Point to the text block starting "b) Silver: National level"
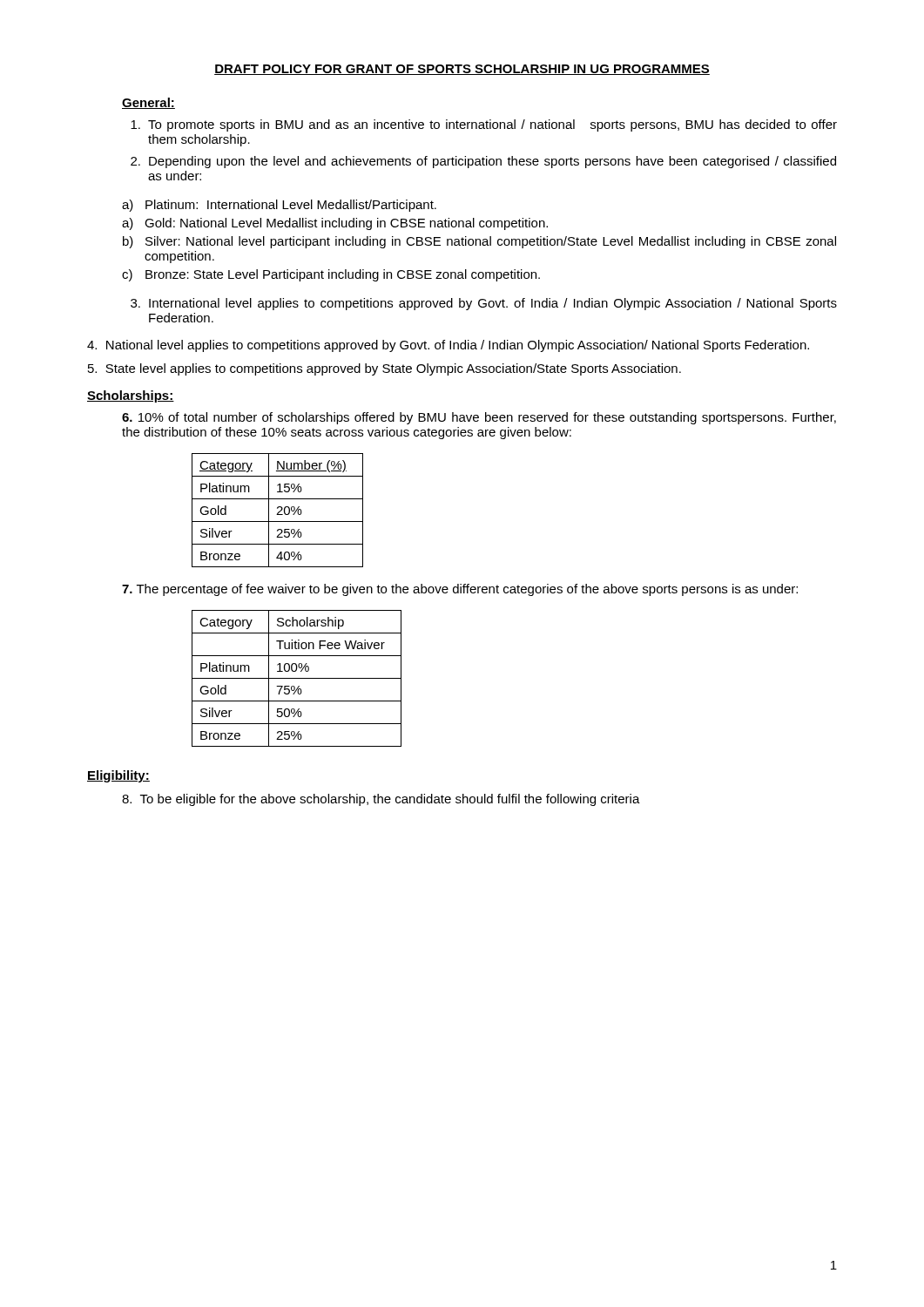This screenshot has width=924, height=1307. pyautogui.click(x=479, y=248)
